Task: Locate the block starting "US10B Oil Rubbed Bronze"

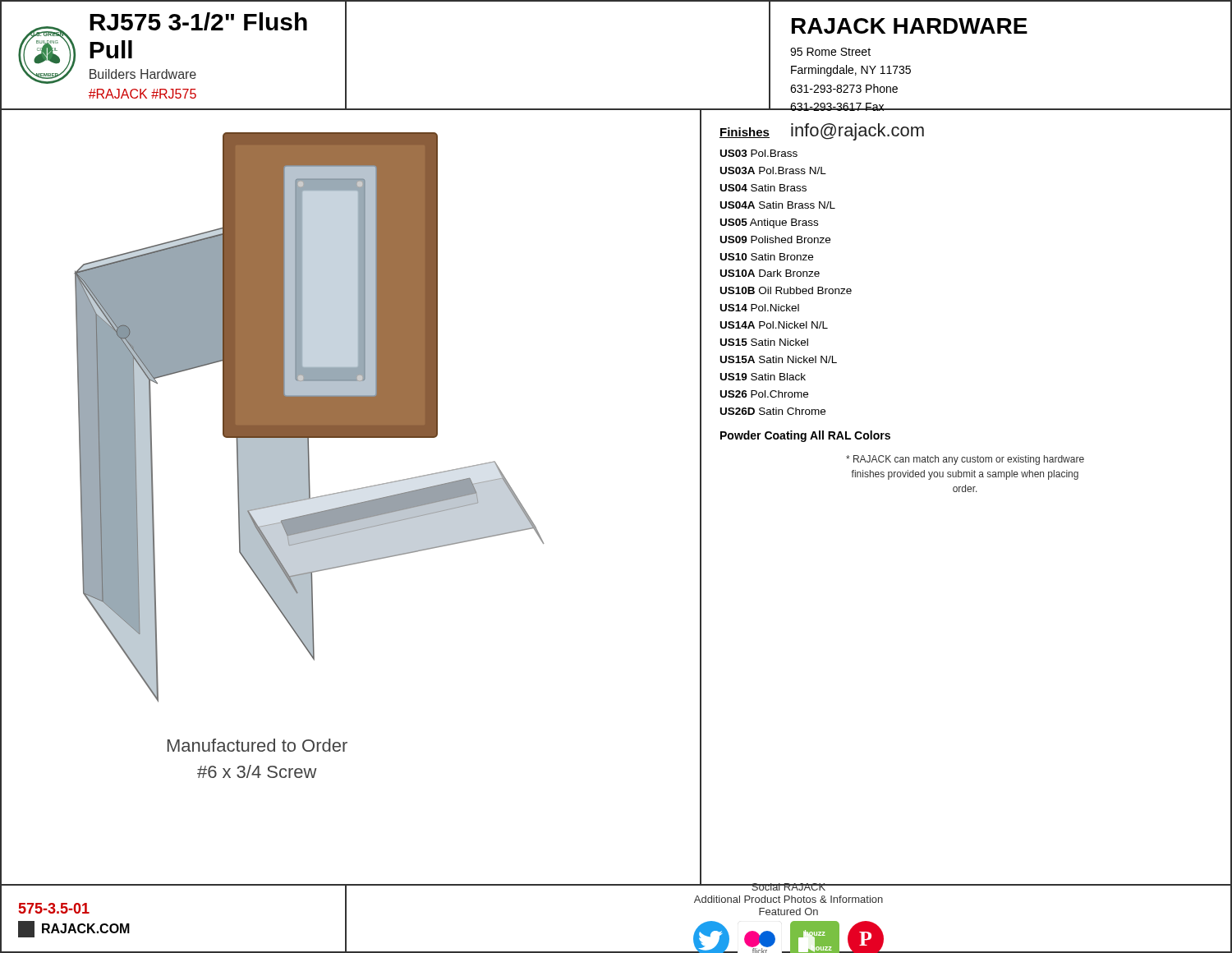Action: [x=786, y=290]
